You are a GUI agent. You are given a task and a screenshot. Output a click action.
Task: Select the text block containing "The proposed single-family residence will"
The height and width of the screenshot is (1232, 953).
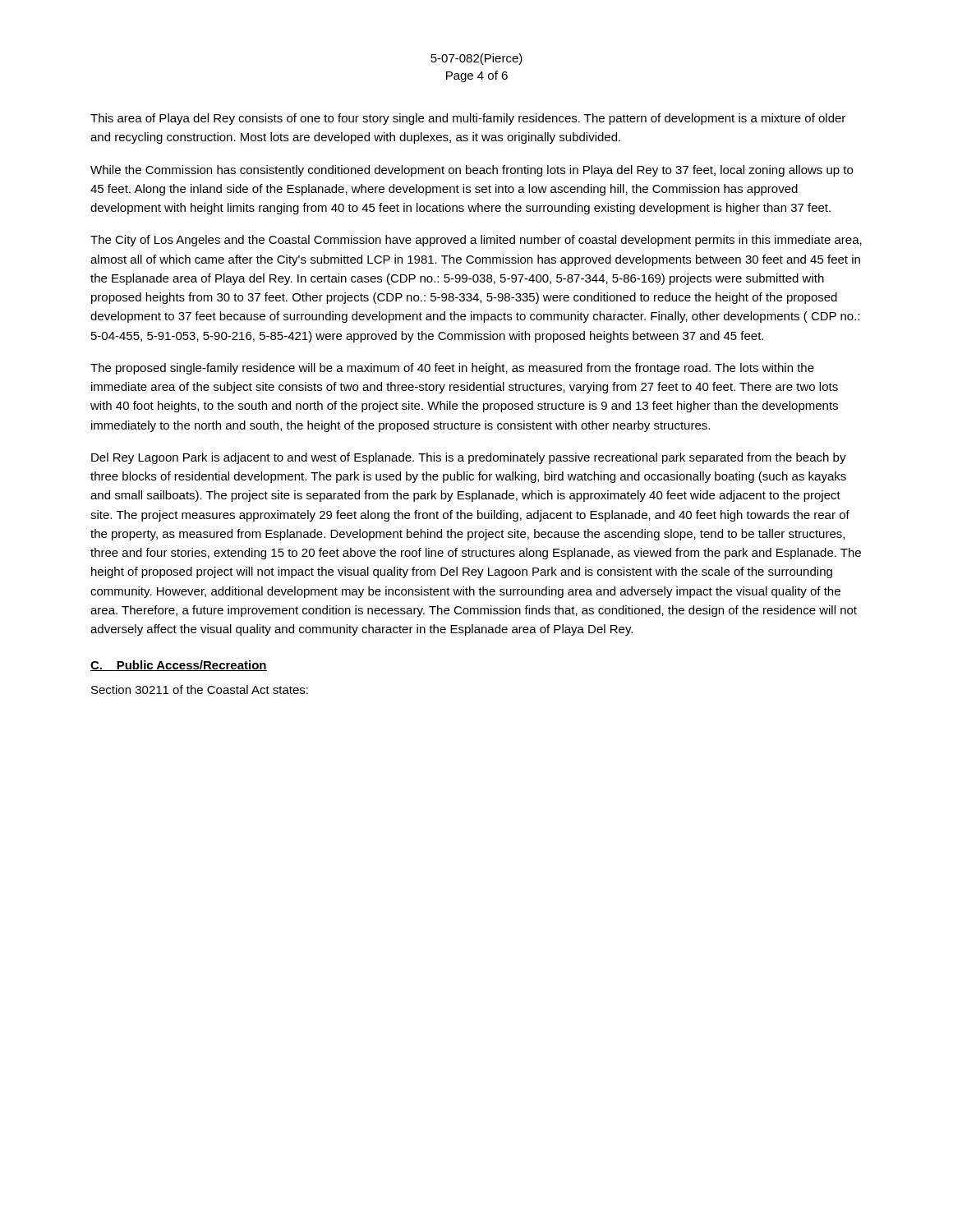pos(464,396)
